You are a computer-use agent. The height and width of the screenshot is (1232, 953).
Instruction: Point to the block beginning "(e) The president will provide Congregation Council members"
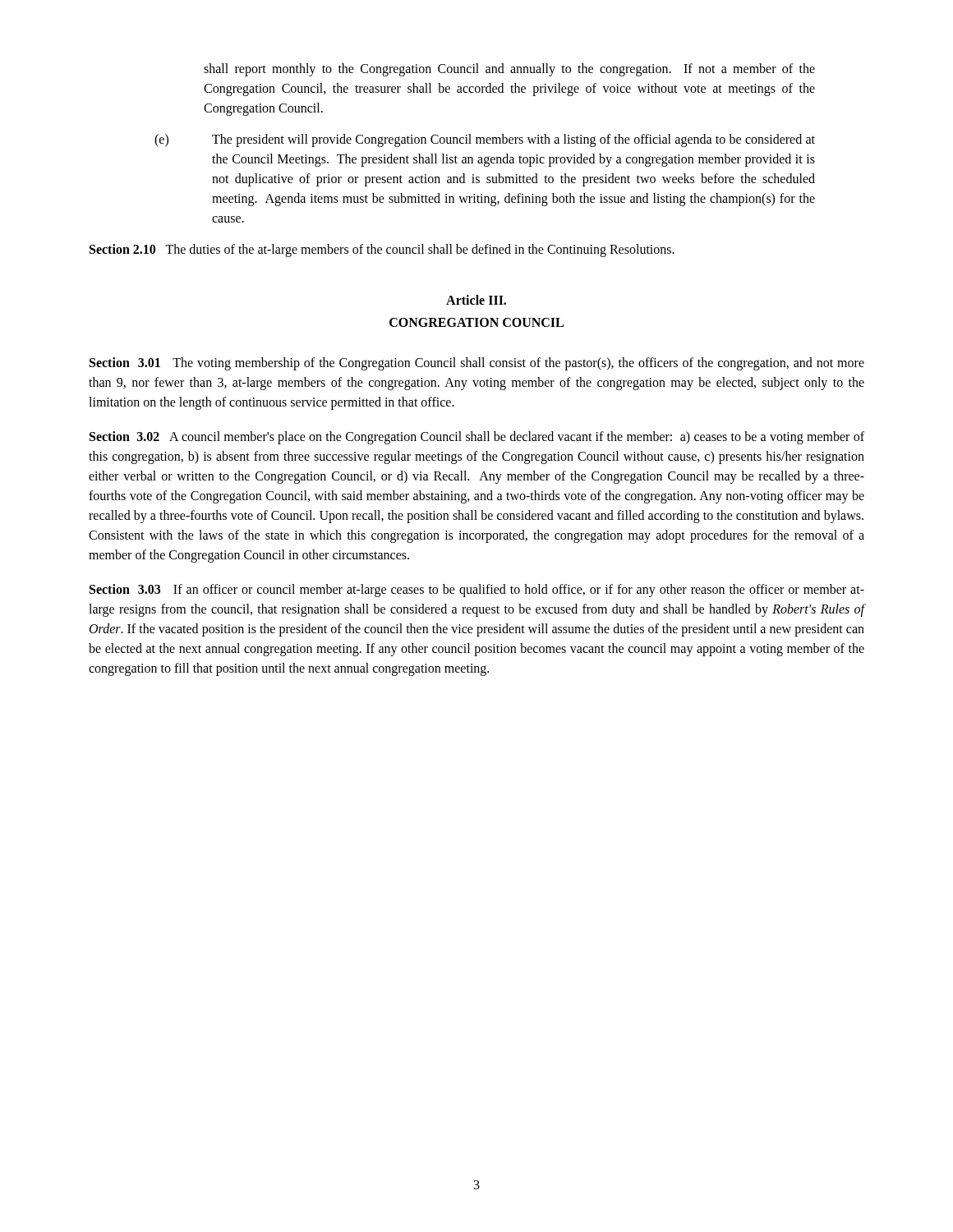[485, 179]
